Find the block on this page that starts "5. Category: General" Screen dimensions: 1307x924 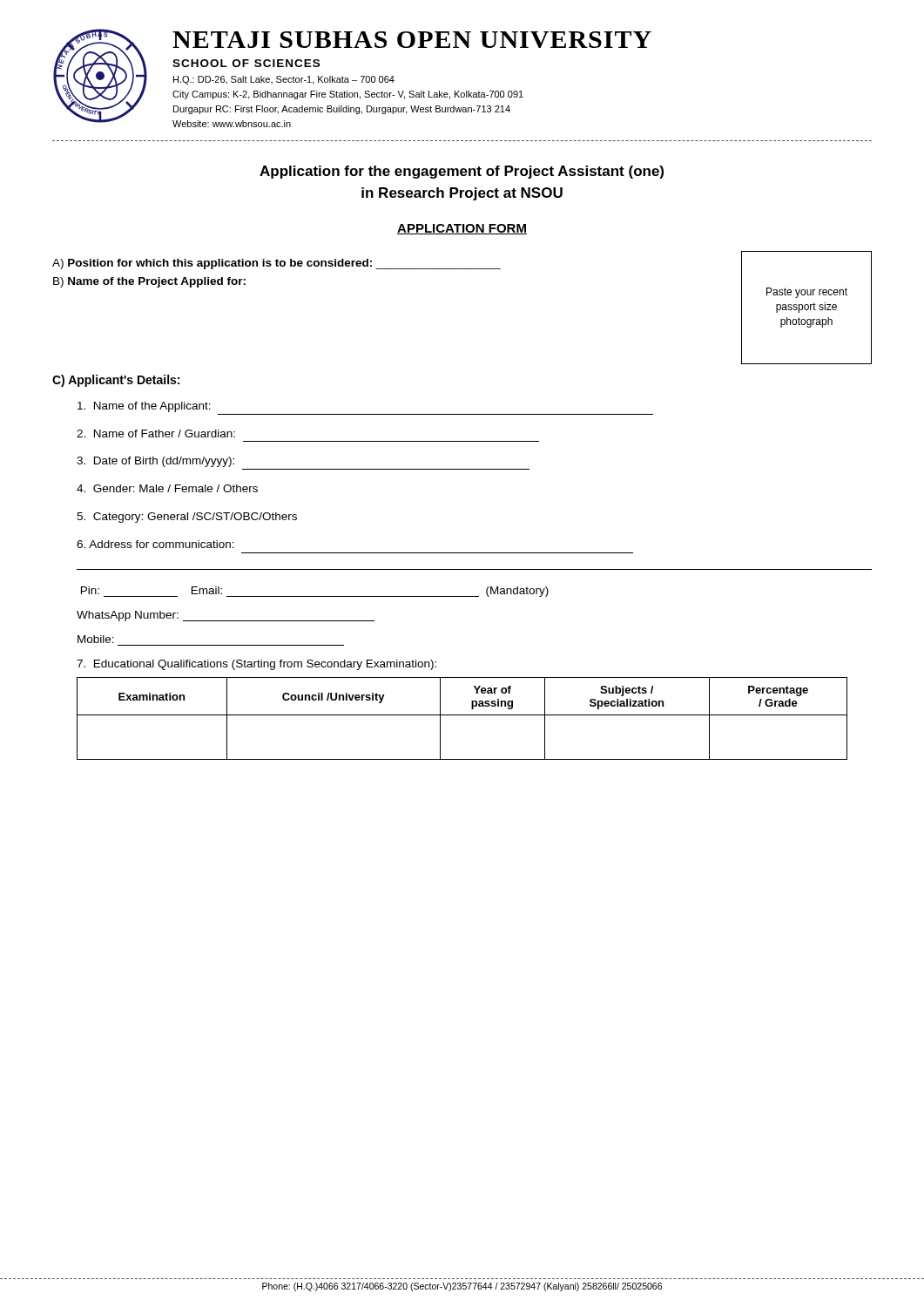click(x=187, y=517)
